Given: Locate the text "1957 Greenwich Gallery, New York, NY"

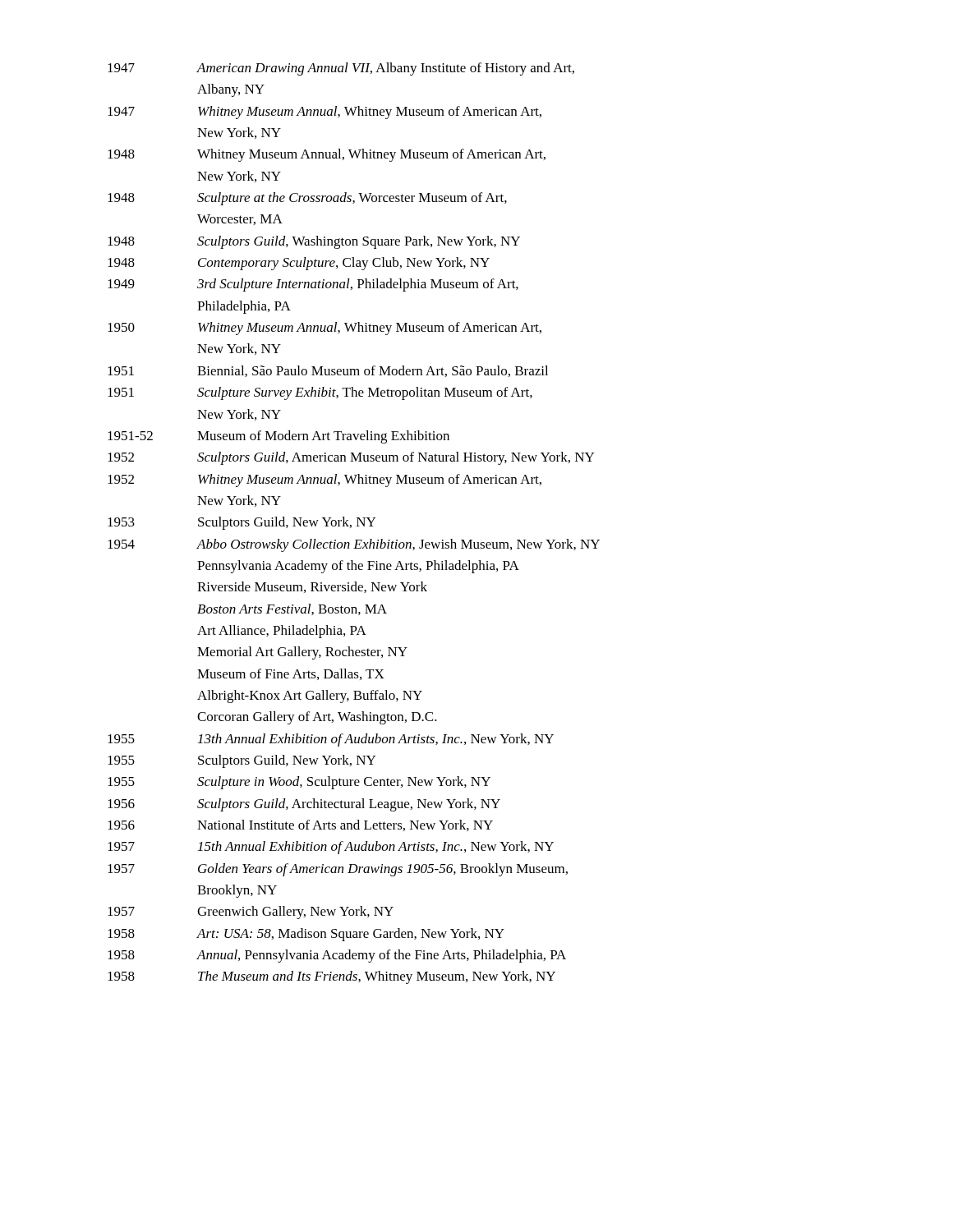Looking at the screenshot, I should point(251,913).
